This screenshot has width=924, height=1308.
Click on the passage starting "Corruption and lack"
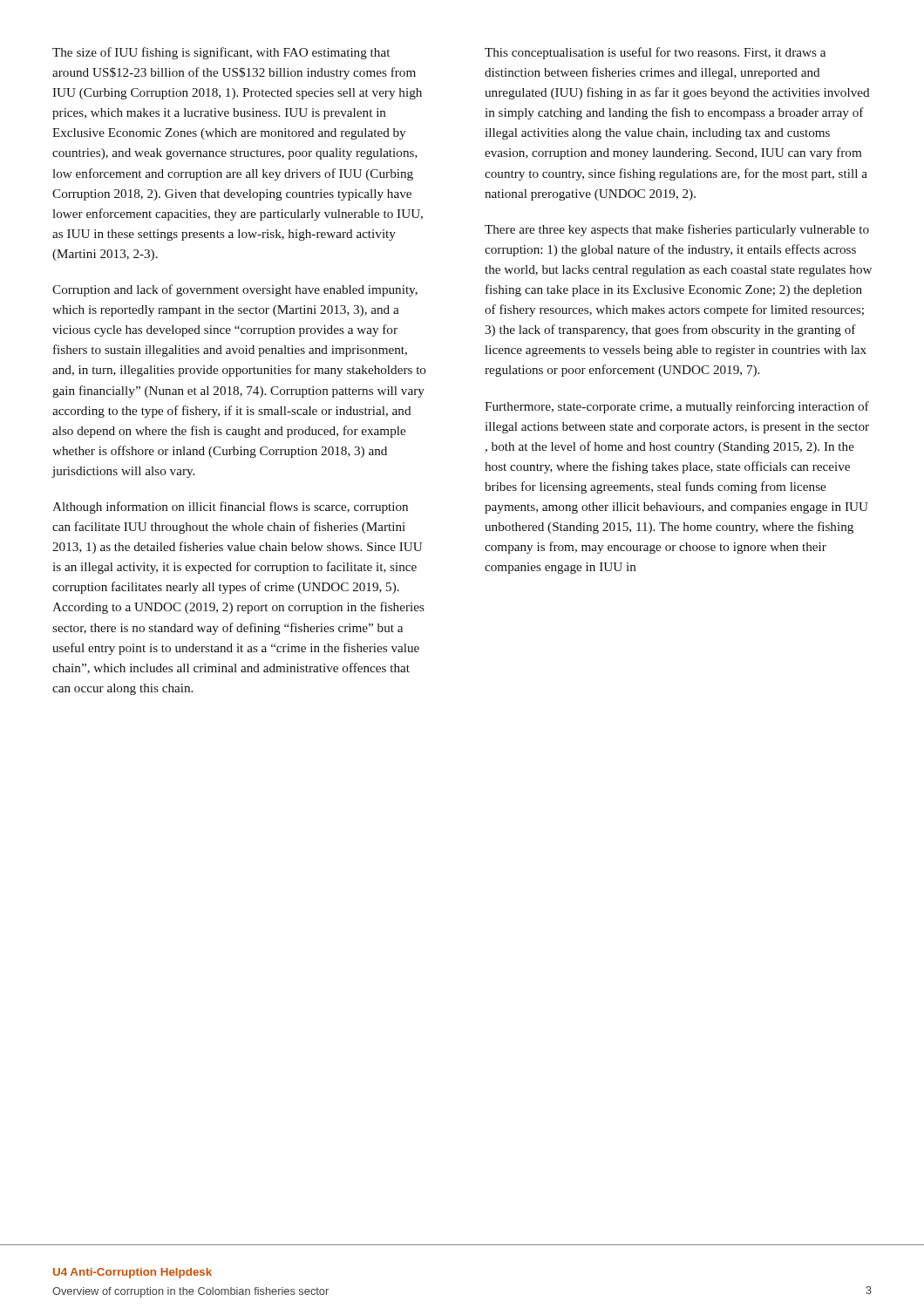tap(239, 380)
